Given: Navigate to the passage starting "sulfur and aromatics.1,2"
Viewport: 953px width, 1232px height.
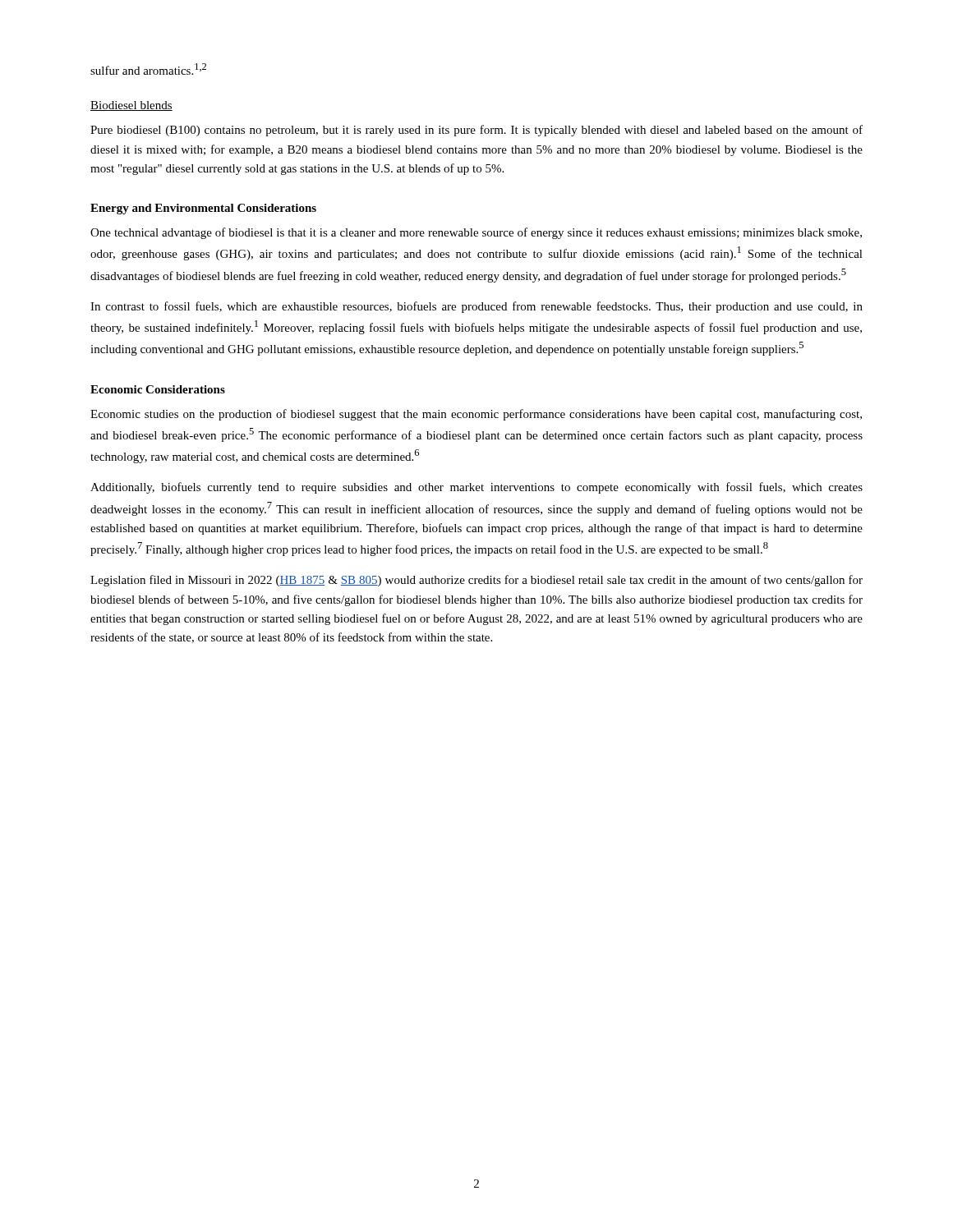Looking at the screenshot, I should (x=149, y=69).
